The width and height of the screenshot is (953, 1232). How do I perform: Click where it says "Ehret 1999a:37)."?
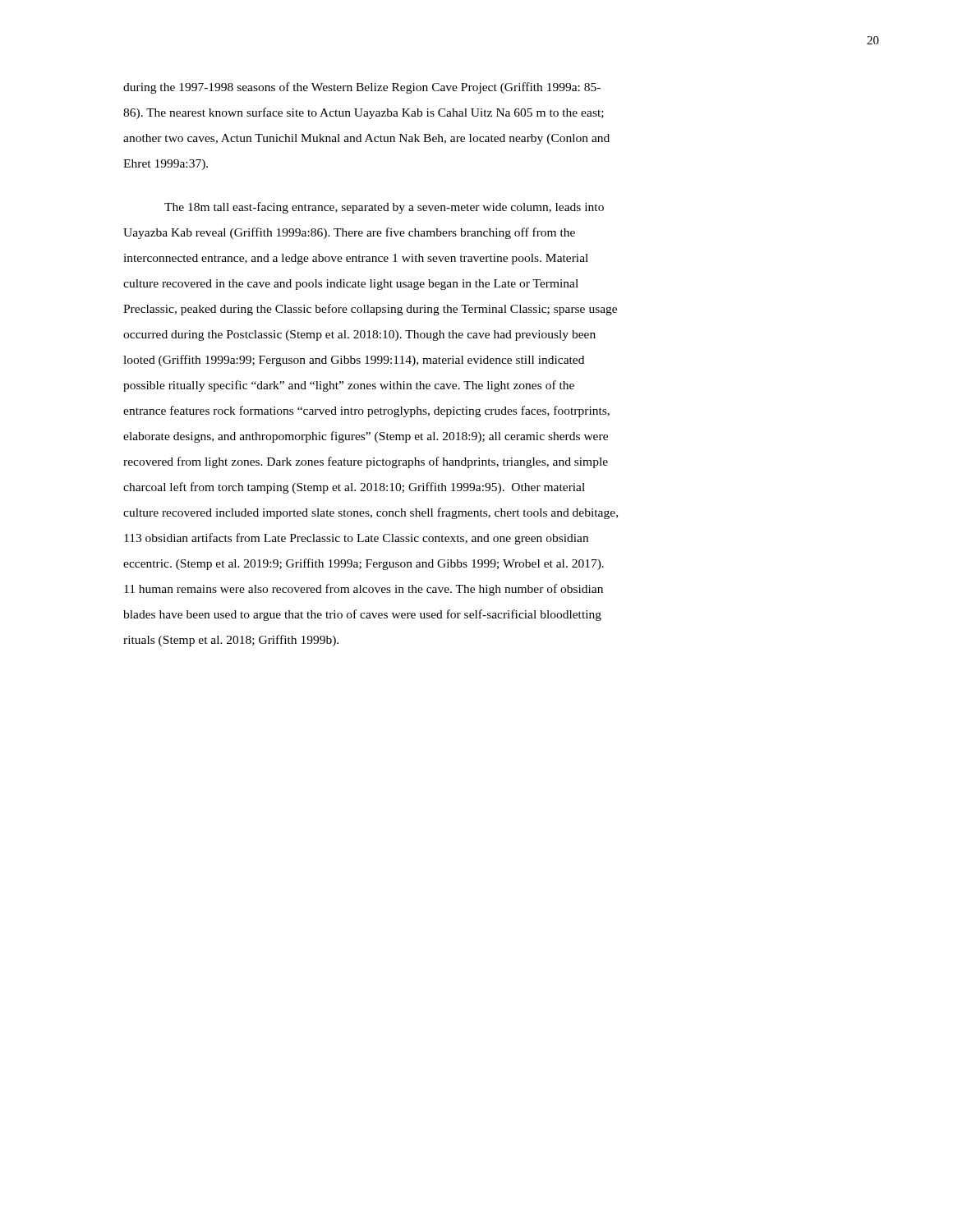166,163
